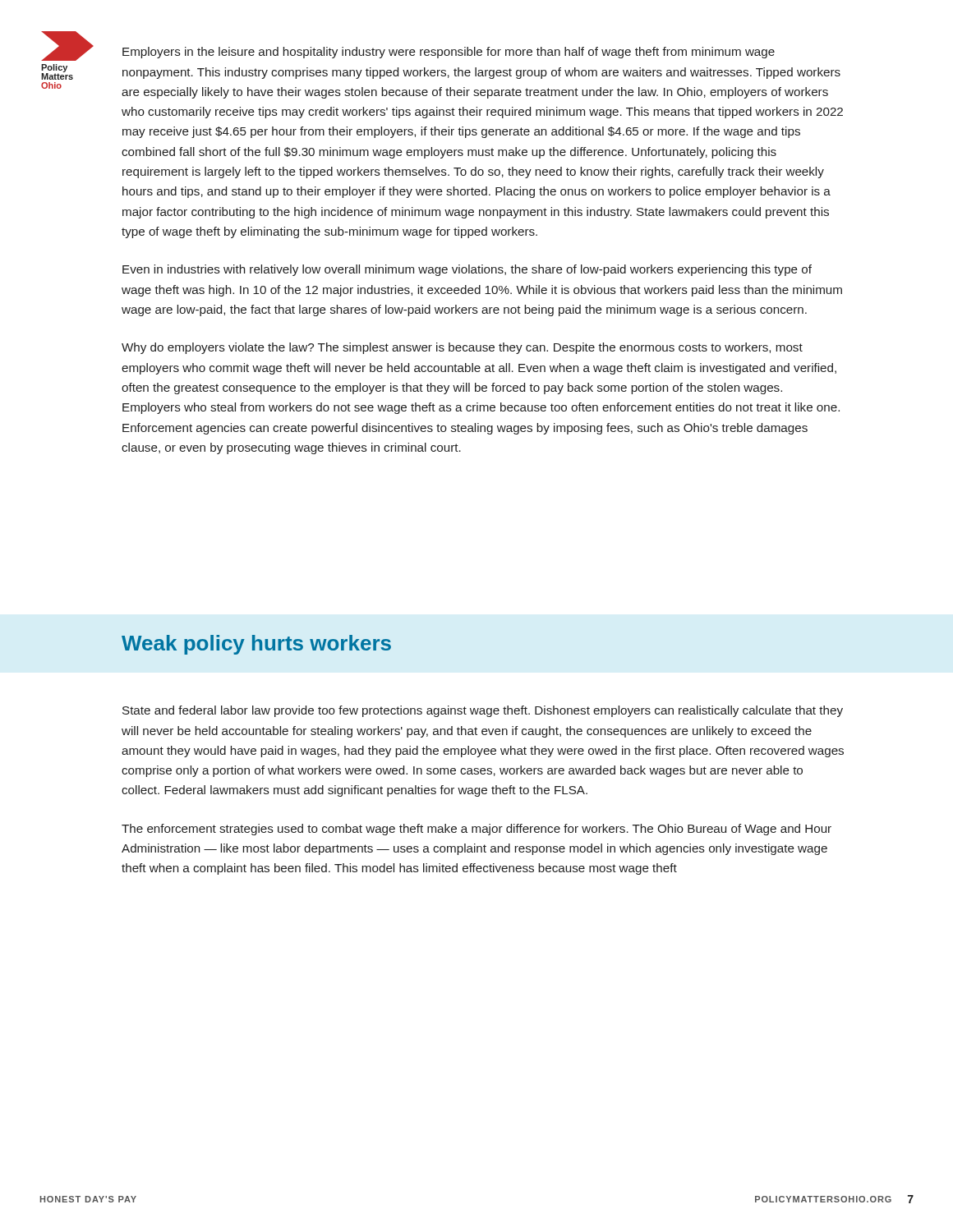Image resolution: width=953 pixels, height=1232 pixels.
Task: Locate the element starting "State and federal labor law provide"
Action: (483, 790)
